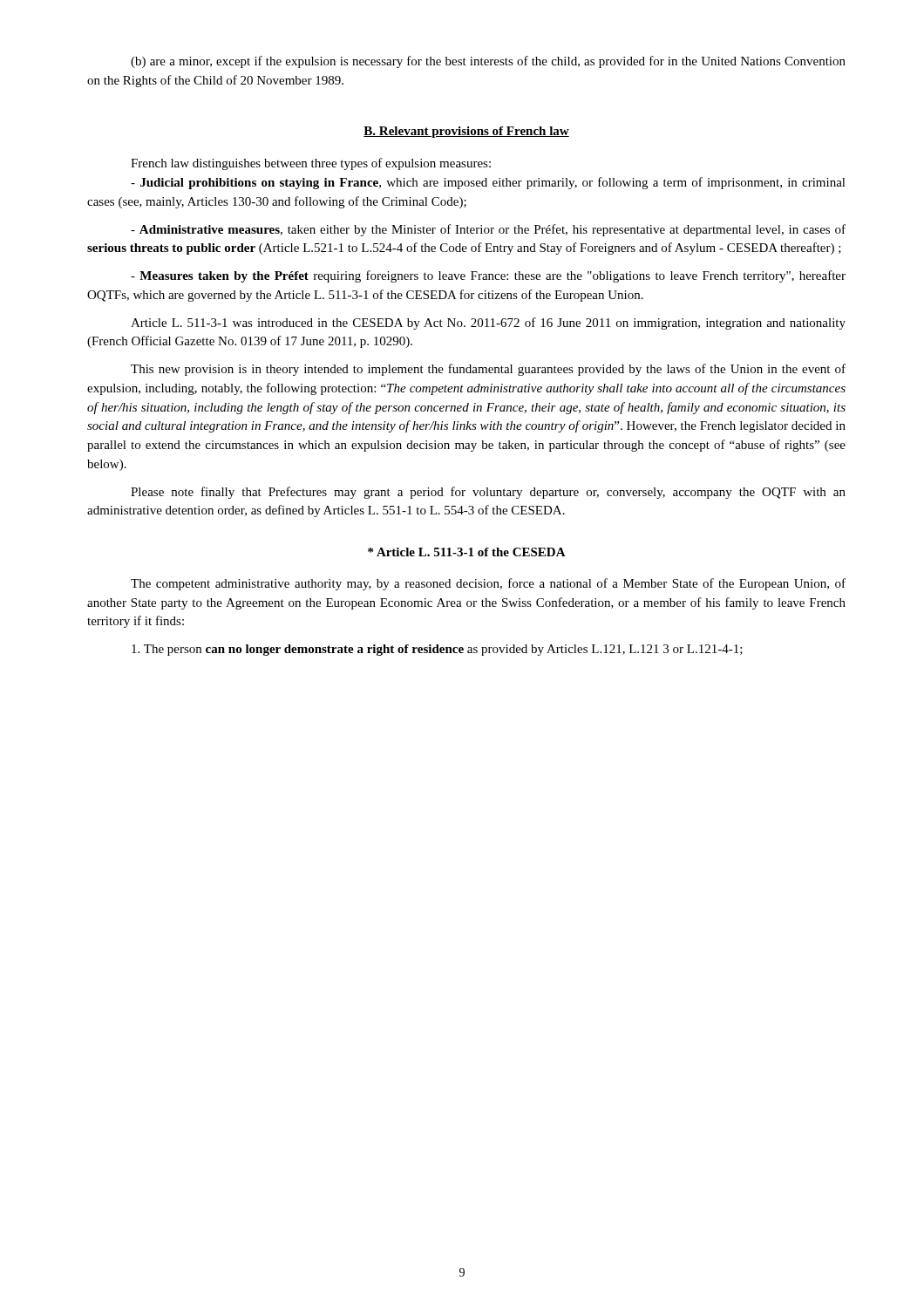Click on the text block that says "(b) are a minor, except"
The width and height of the screenshot is (924, 1308).
pos(466,71)
